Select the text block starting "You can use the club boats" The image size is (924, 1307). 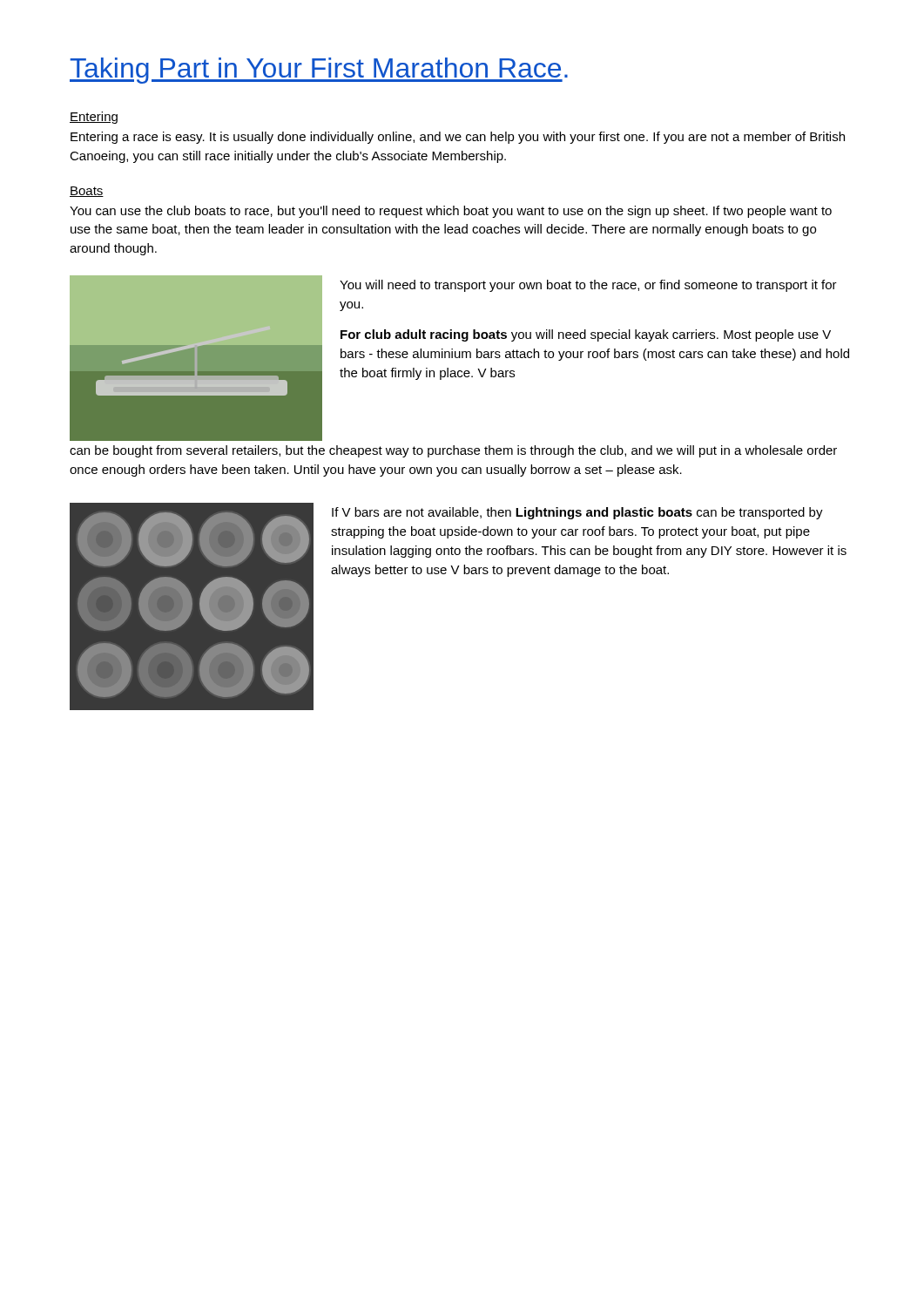[462, 229]
